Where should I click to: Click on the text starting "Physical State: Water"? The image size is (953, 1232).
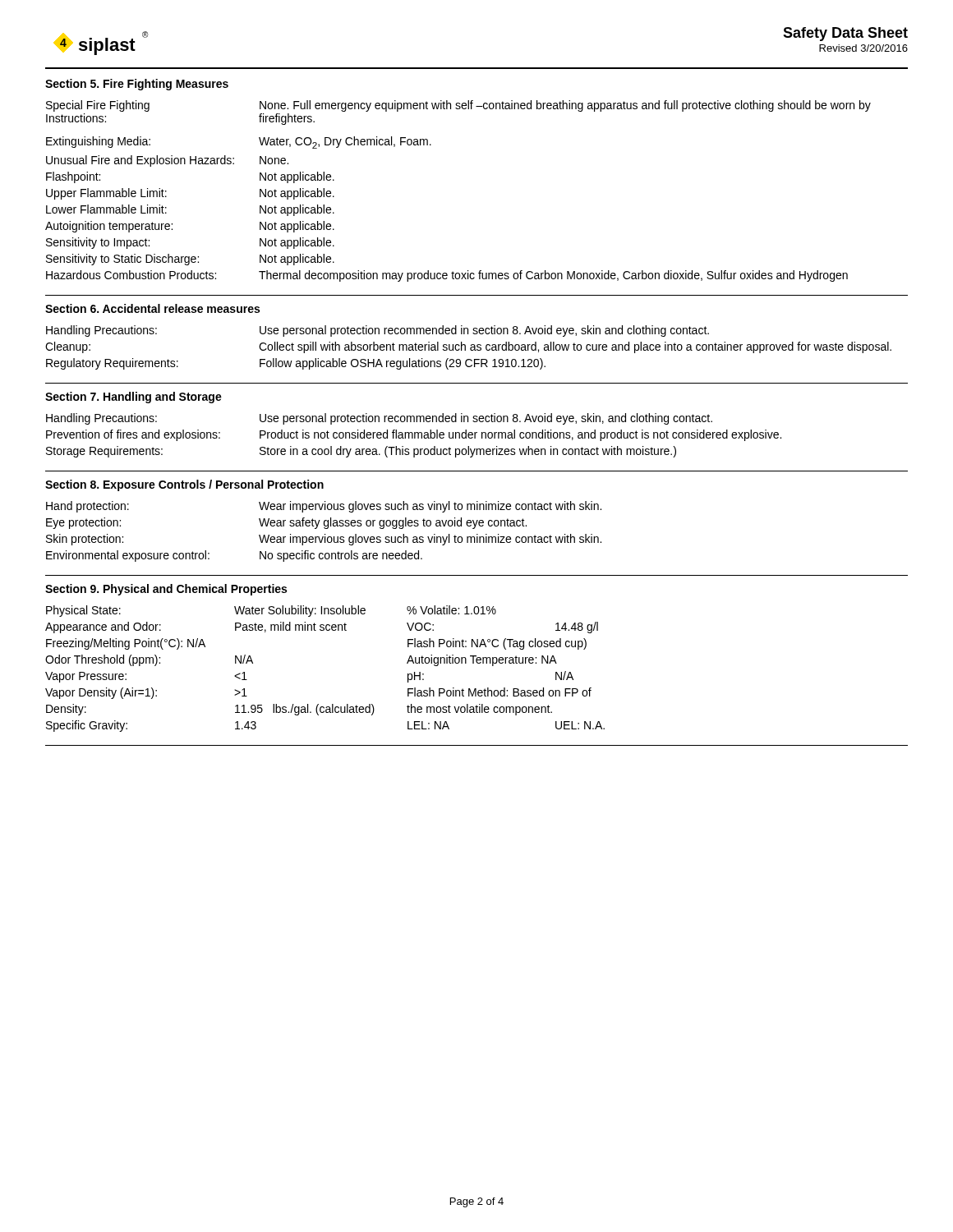pos(476,668)
